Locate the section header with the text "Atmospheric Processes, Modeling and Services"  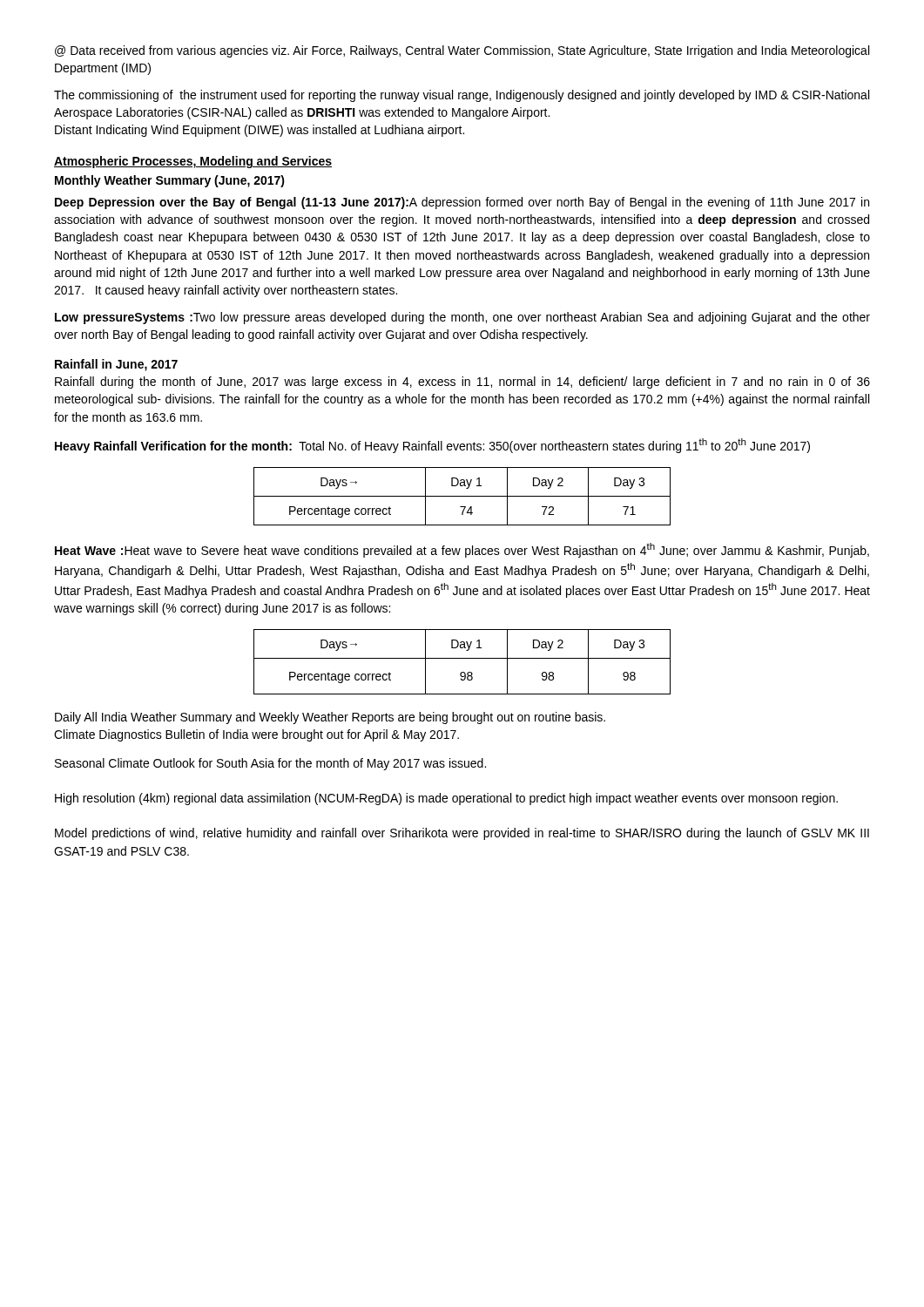click(x=193, y=162)
